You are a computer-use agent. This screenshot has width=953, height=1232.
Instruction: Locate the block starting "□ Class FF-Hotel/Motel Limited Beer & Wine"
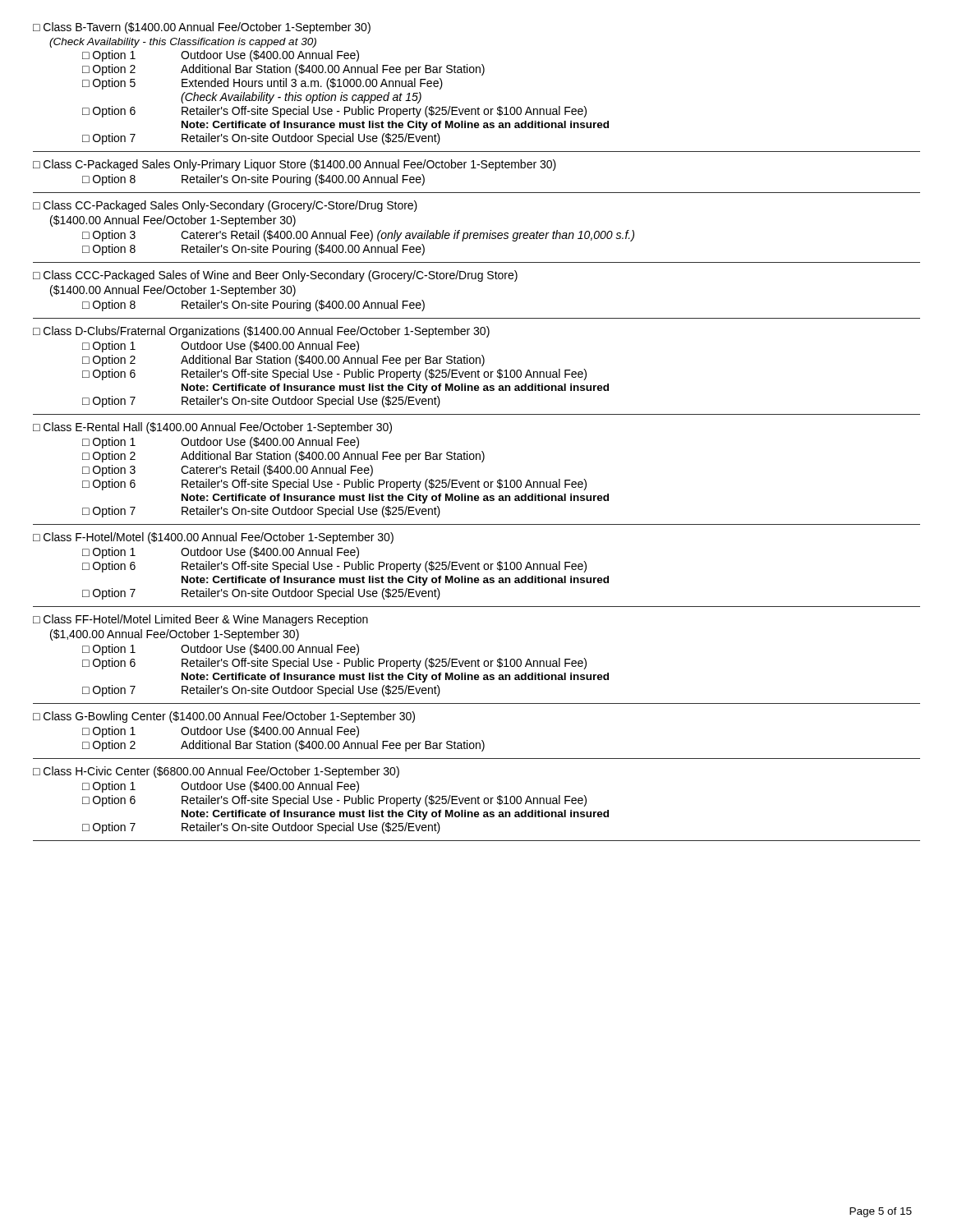tap(476, 655)
